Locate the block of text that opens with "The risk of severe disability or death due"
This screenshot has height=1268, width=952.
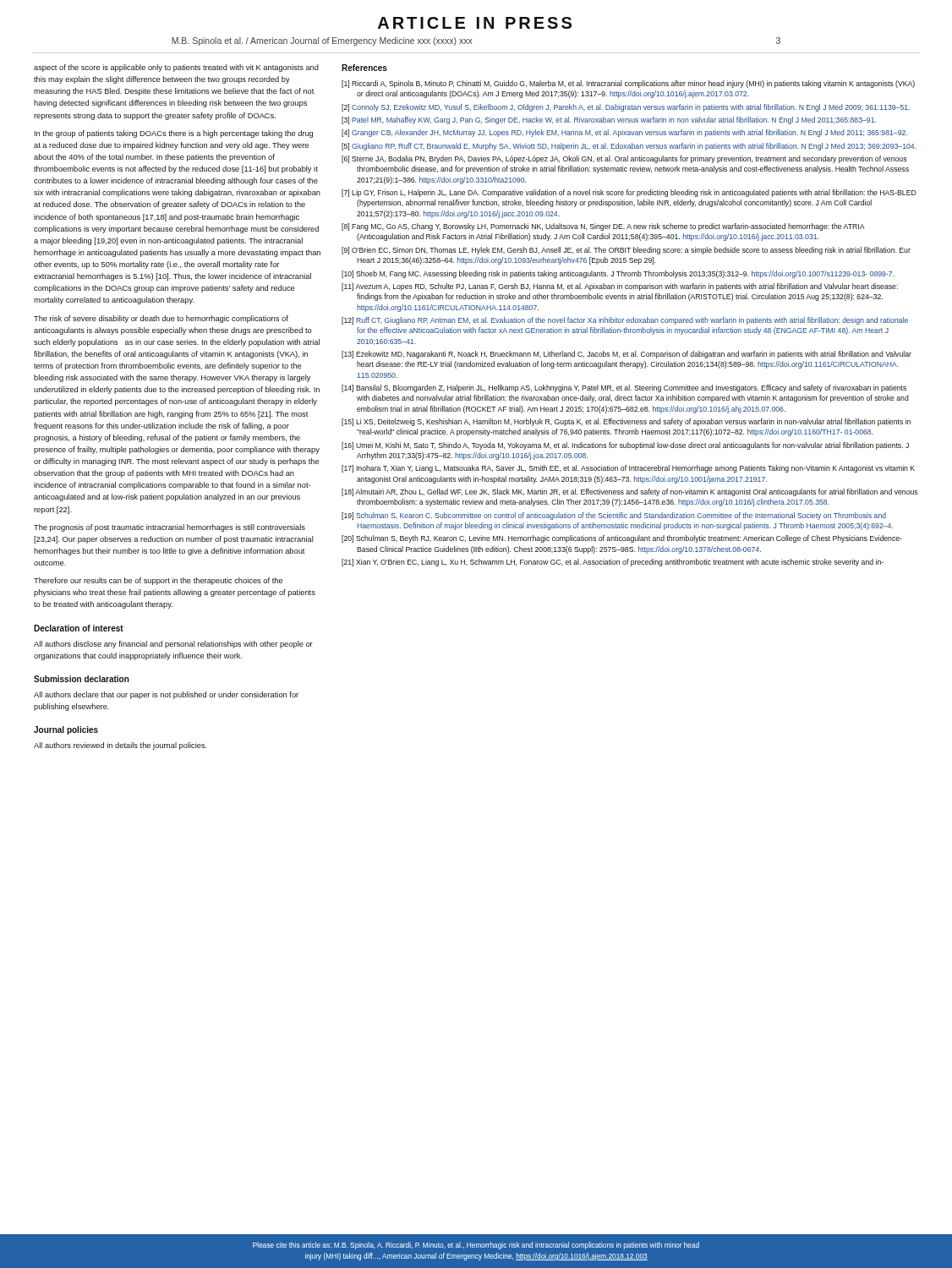(177, 414)
